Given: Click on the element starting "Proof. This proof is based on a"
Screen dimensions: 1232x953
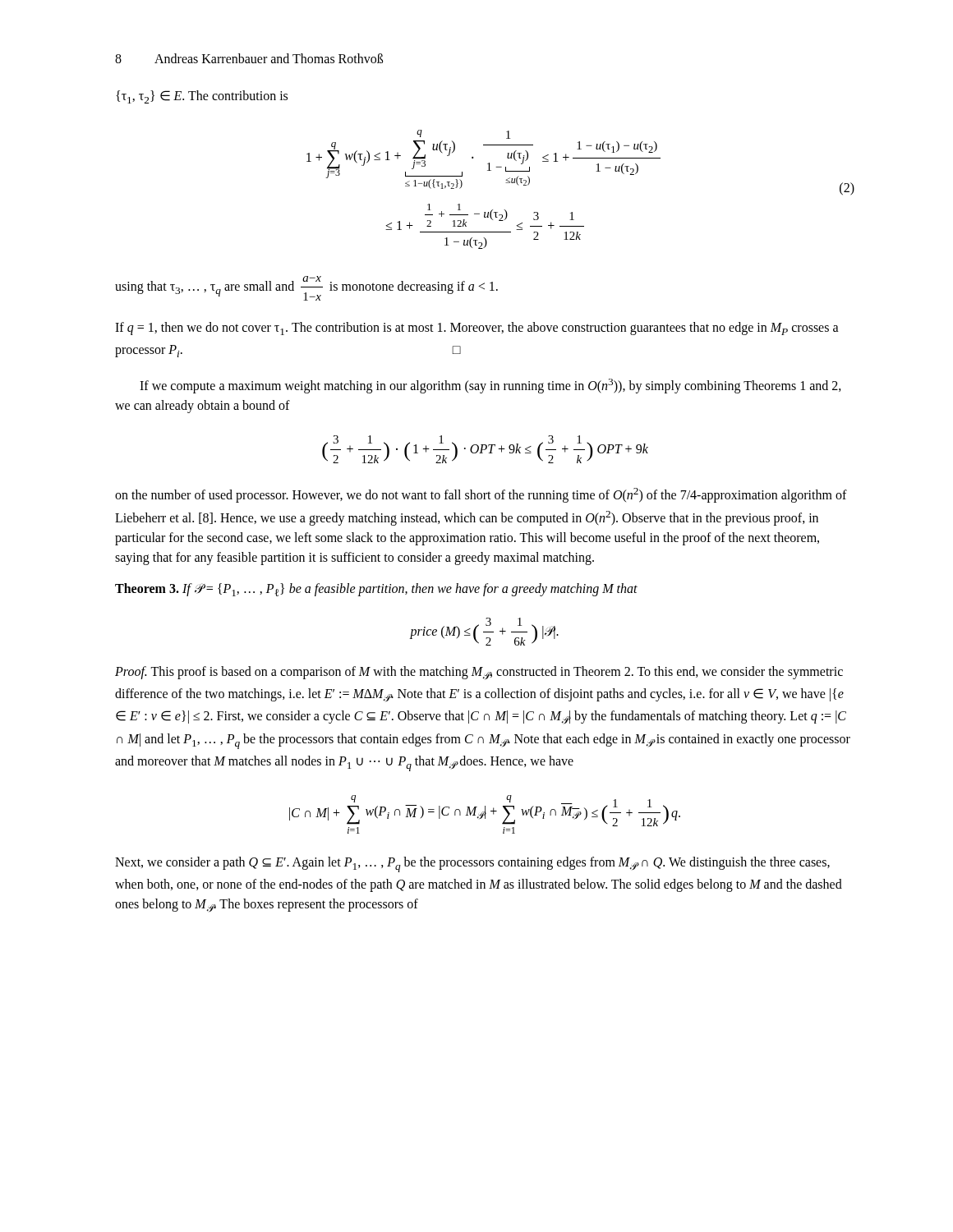Looking at the screenshot, I should click(x=483, y=718).
